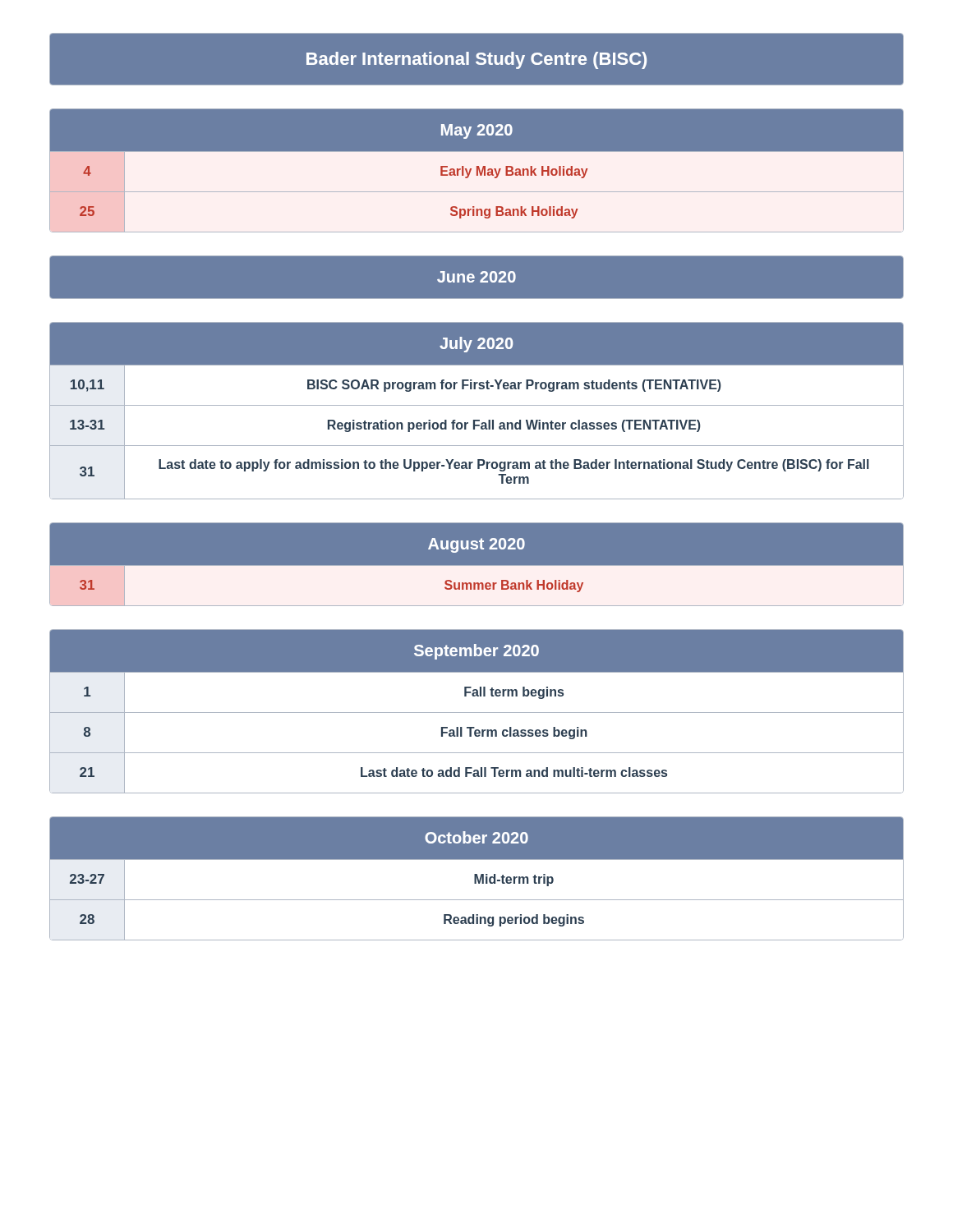Viewport: 953px width, 1232px height.
Task: Where does it say "Bader International Study Centre (BISC)"?
Action: tap(476, 59)
